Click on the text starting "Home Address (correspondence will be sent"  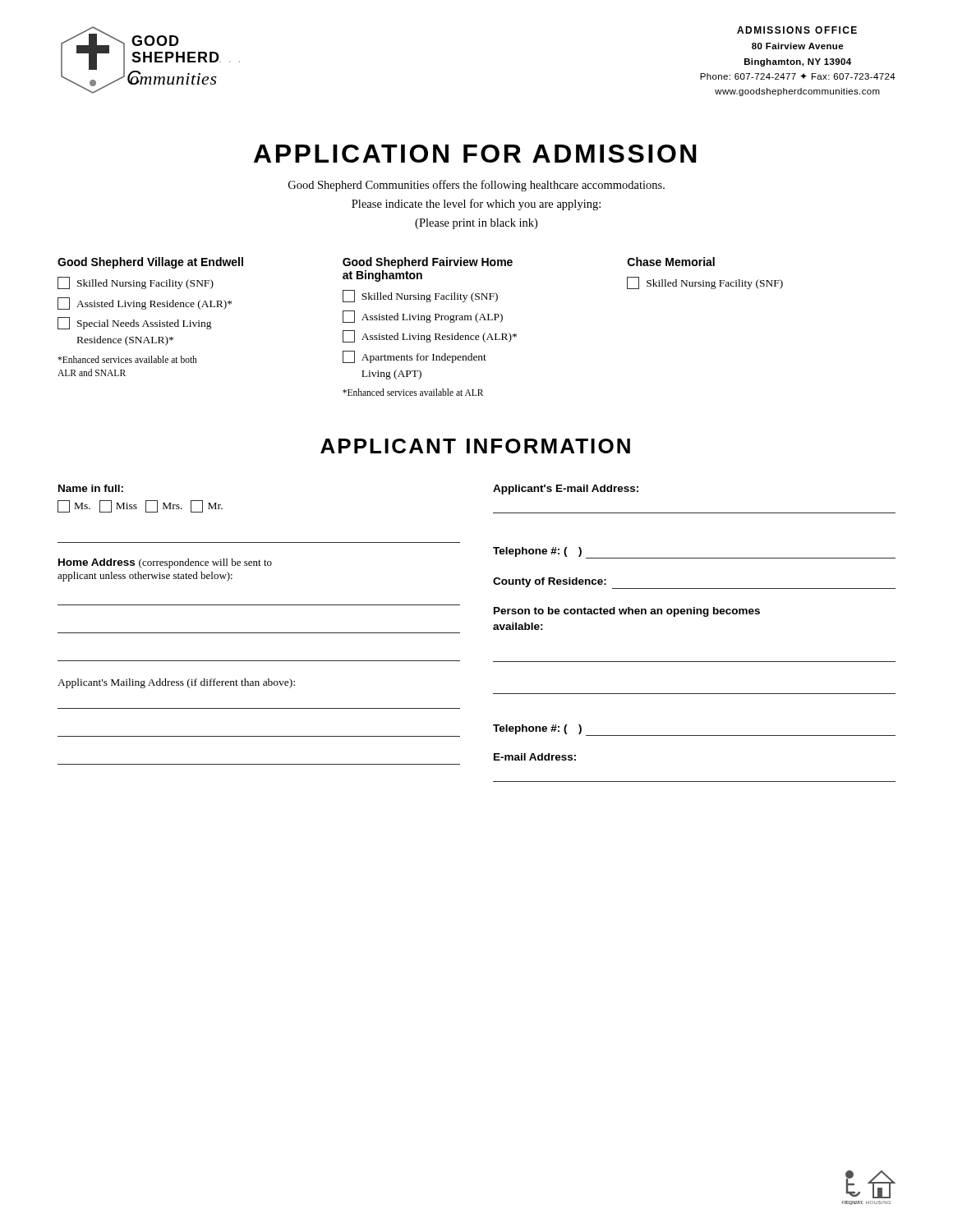tap(165, 569)
